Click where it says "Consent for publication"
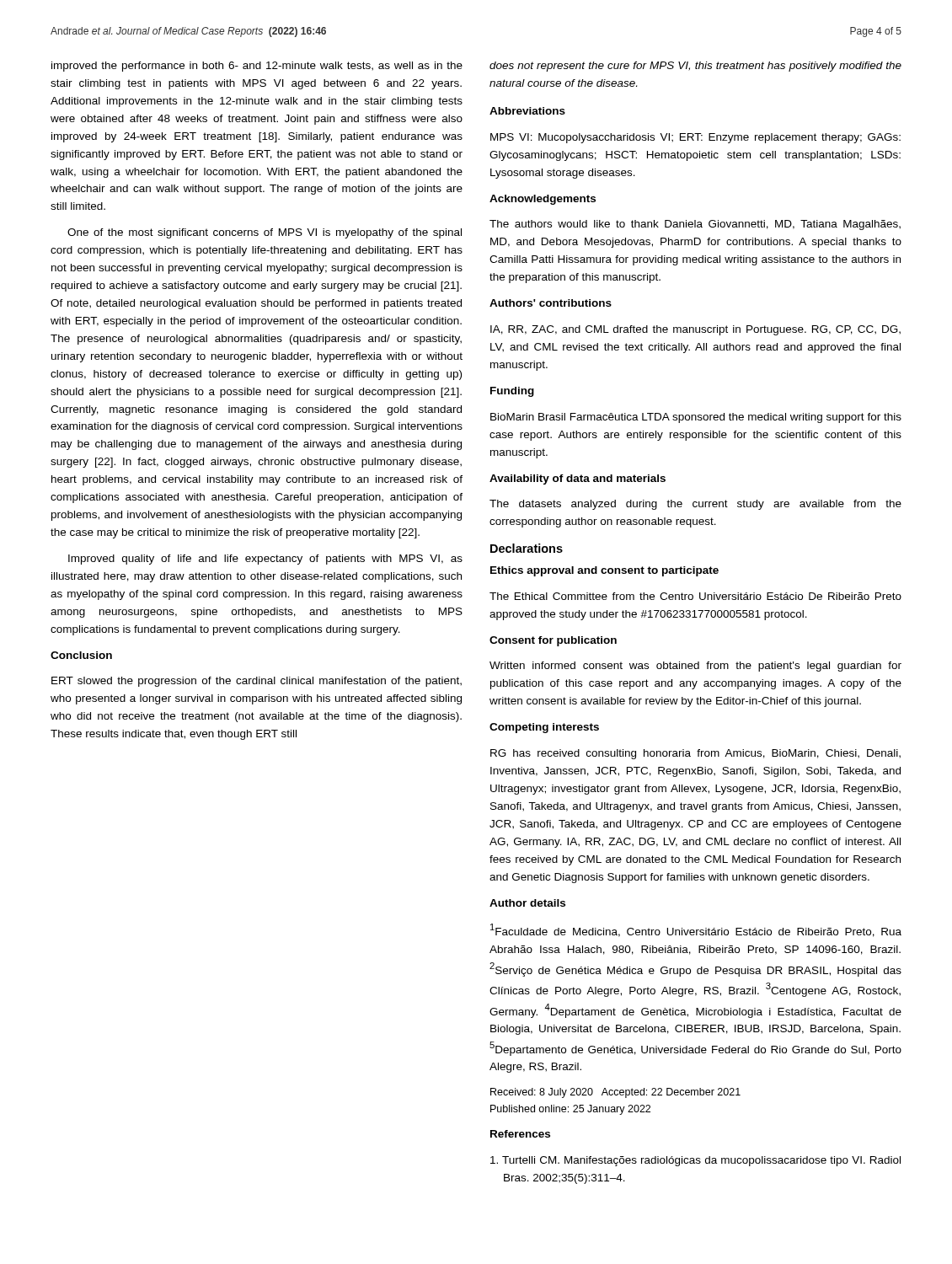This screenshot has height=1264, width=952. 553,641
